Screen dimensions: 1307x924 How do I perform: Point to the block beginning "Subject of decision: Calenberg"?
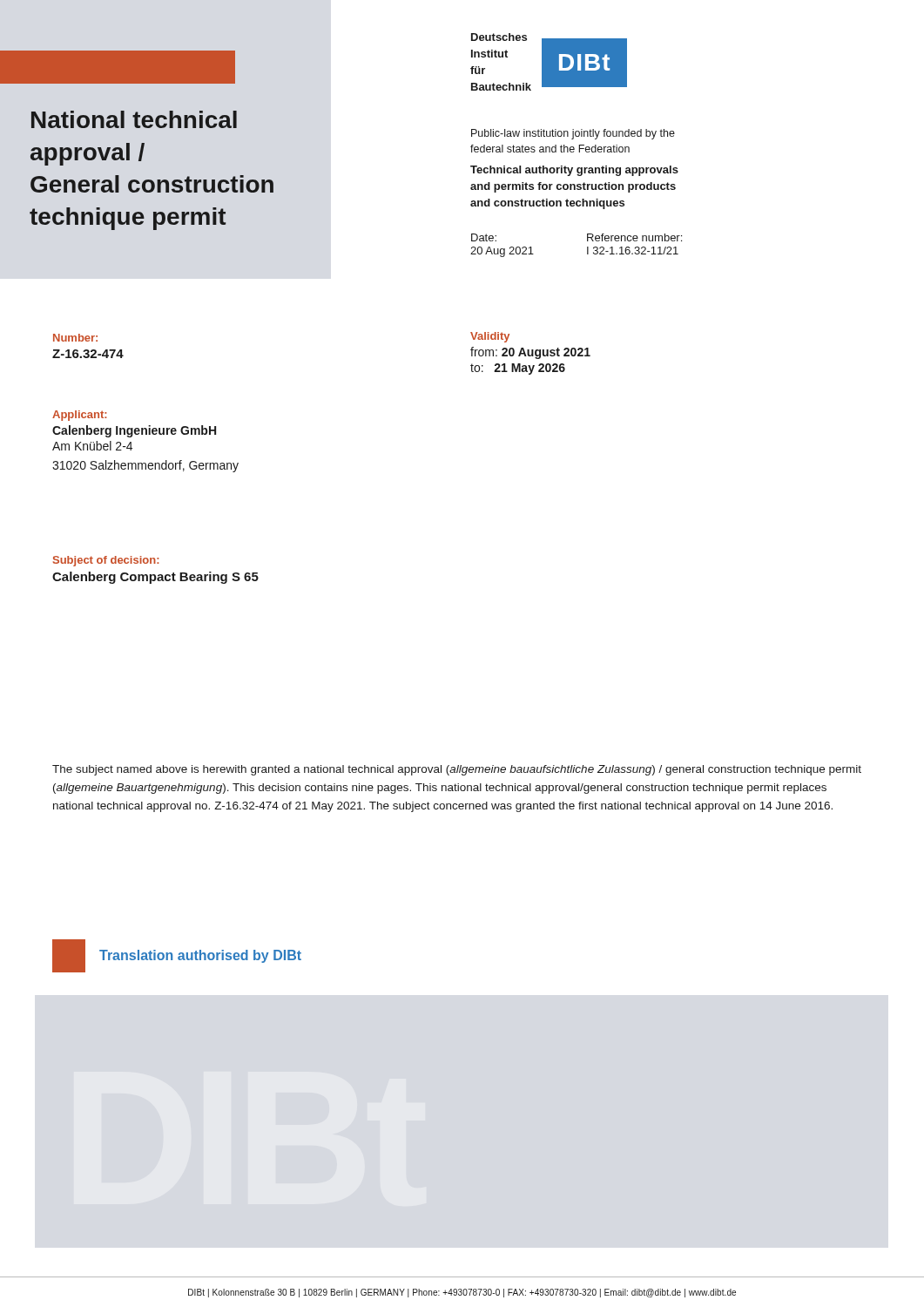click(106, 561)
